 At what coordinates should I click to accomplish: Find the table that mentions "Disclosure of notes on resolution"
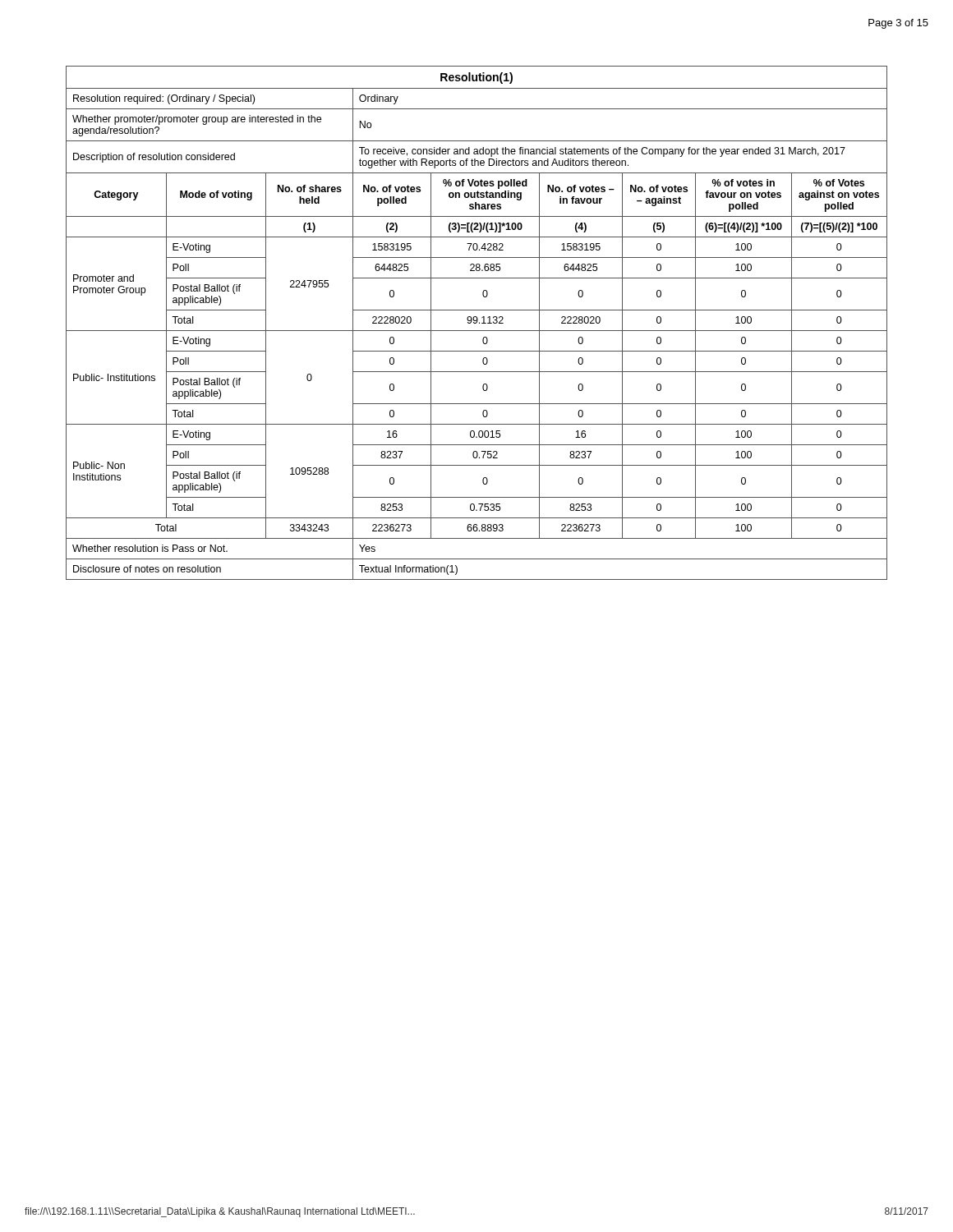pos(476,323)
